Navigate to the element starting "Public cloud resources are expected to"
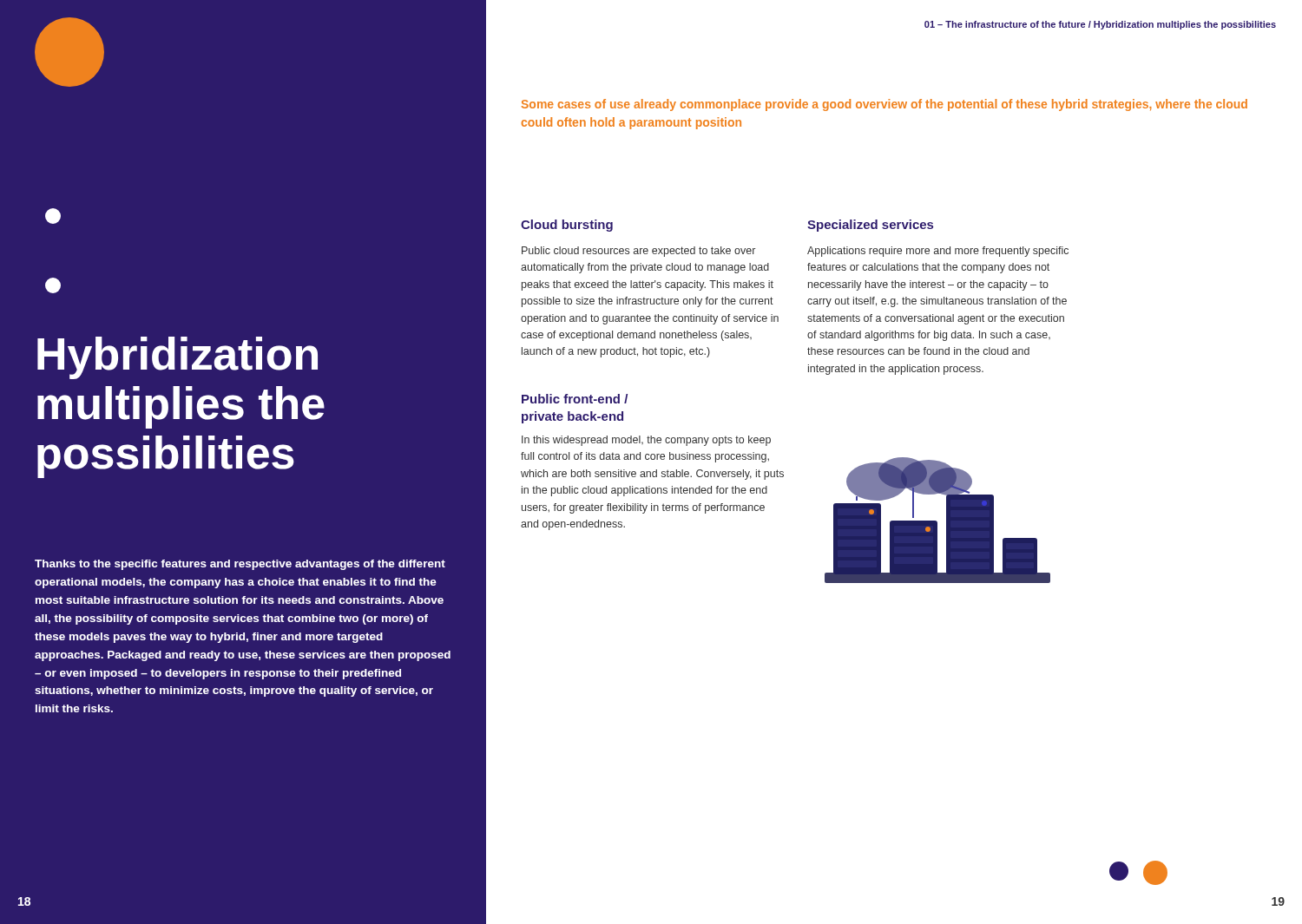 [650, 301]
